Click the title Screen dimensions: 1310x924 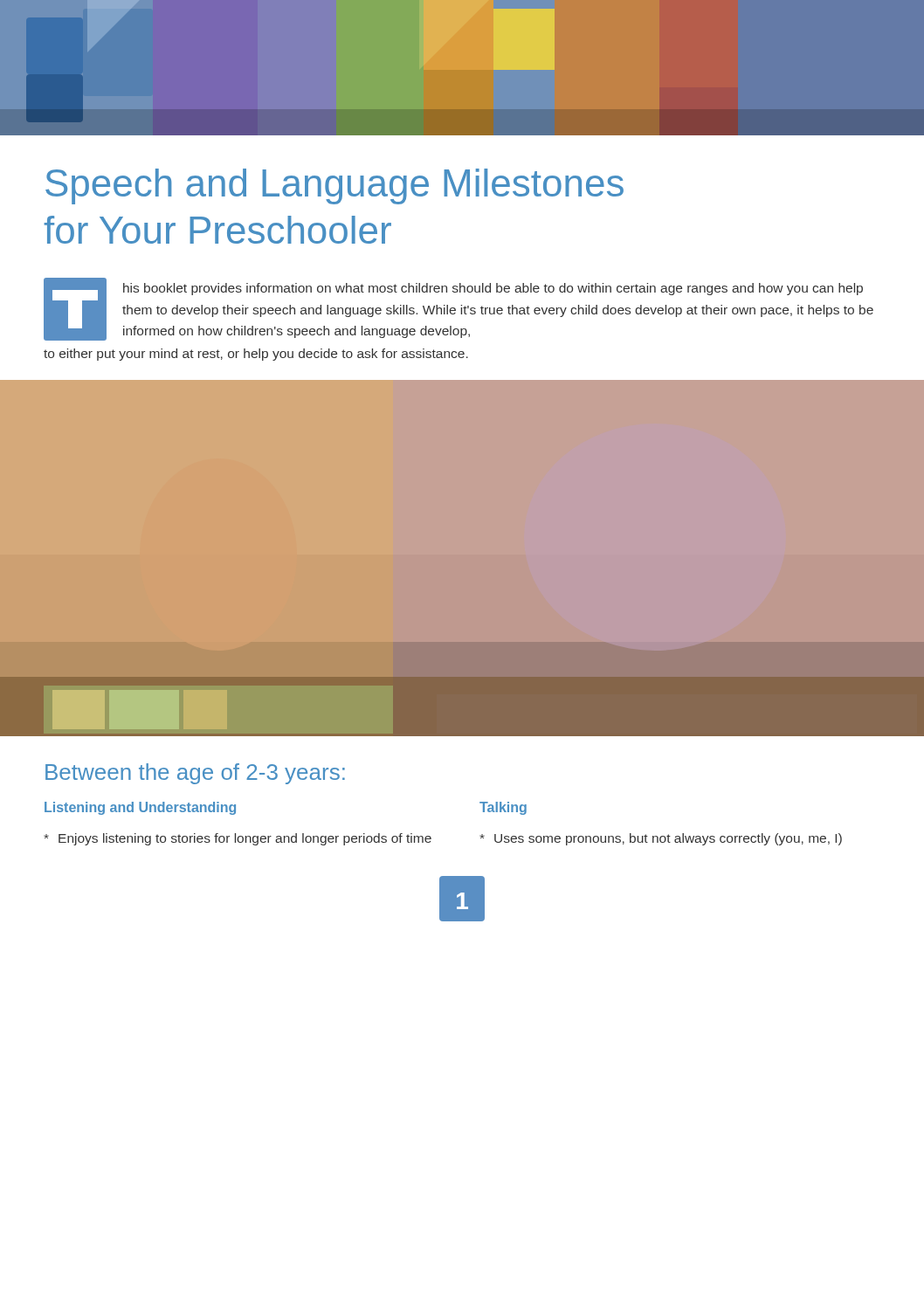pos(462,207)
